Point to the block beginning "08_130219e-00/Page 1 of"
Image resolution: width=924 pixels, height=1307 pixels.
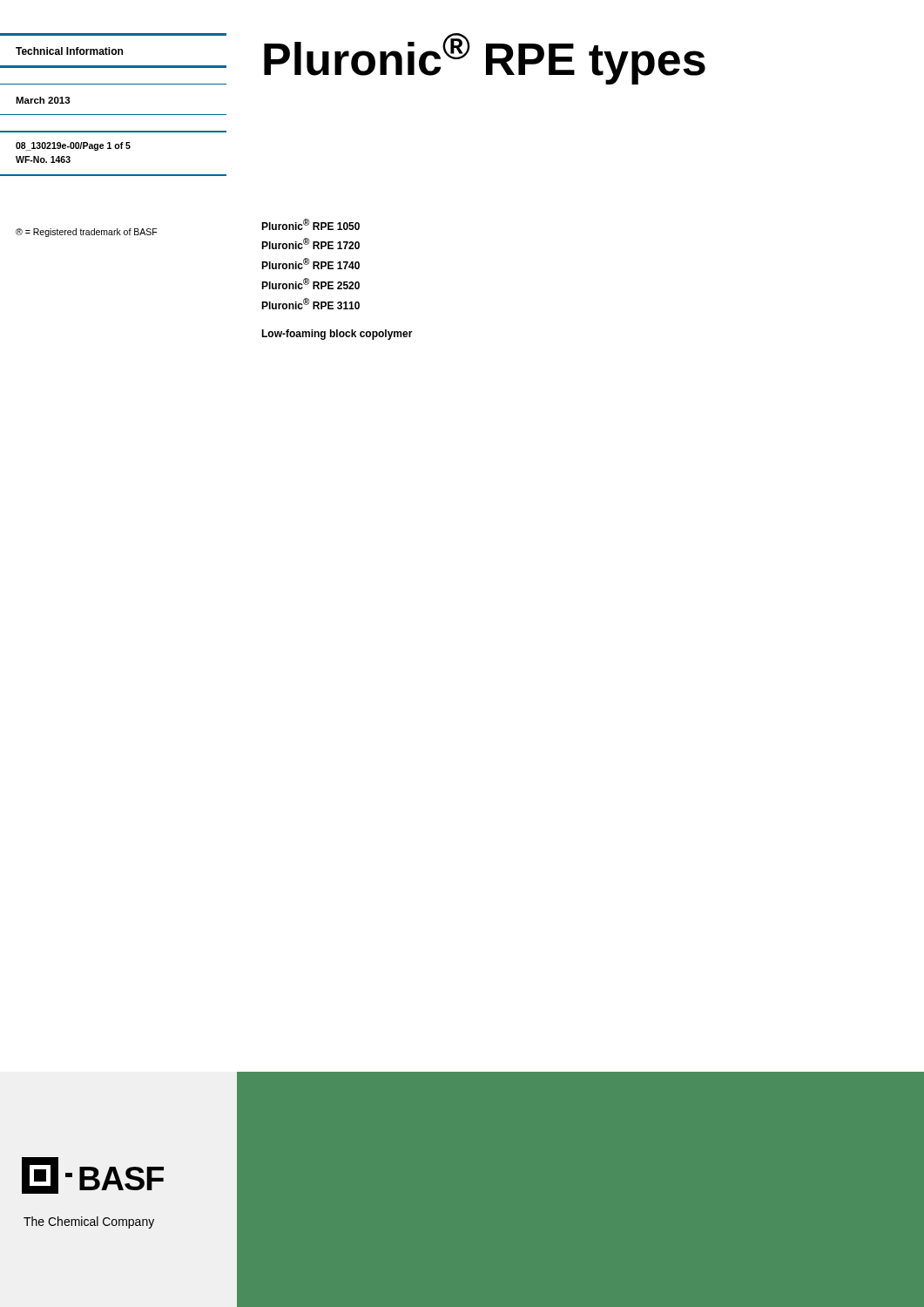(x=113, y=153)
